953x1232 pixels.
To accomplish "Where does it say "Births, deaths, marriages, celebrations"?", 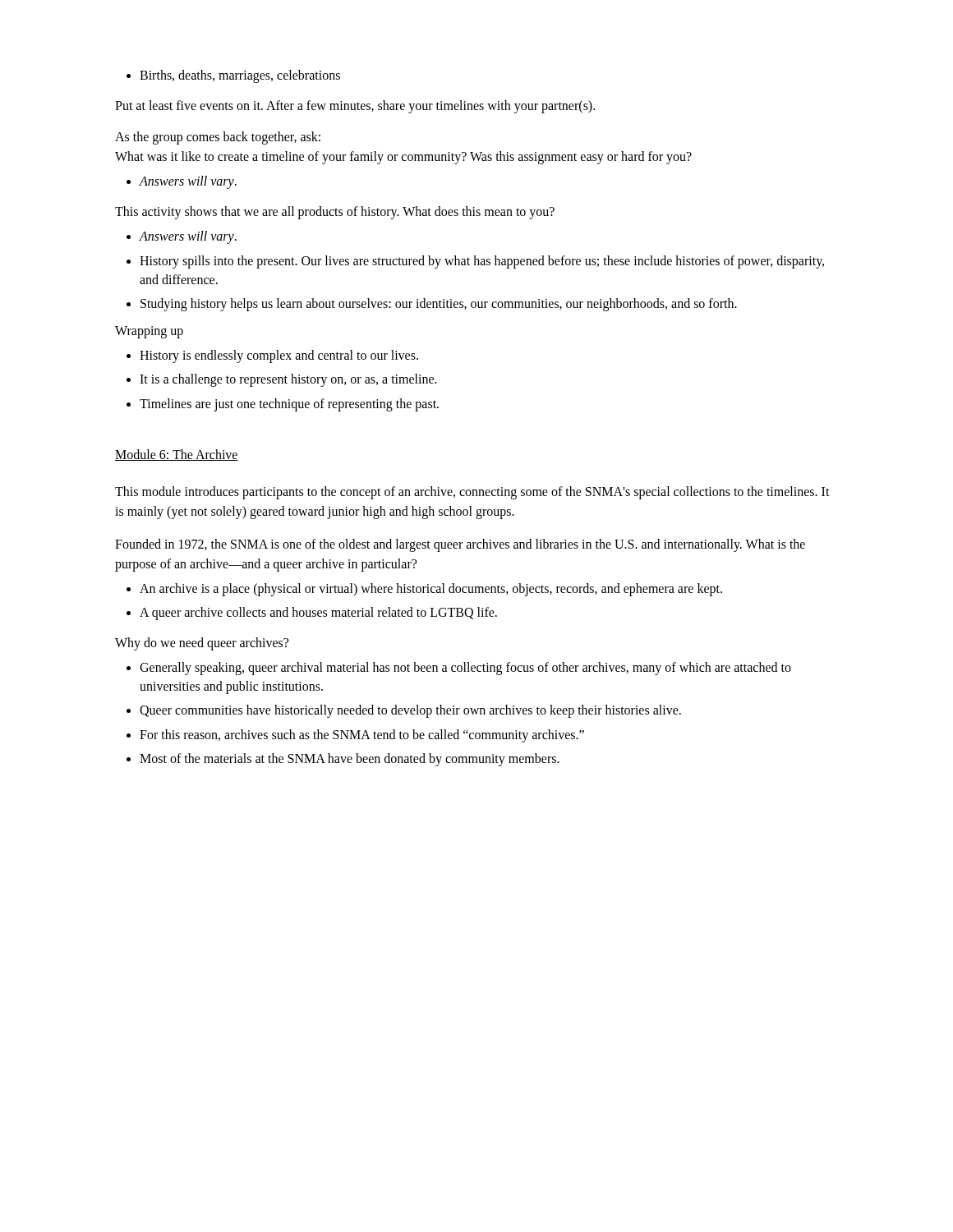I will [233, 76].
